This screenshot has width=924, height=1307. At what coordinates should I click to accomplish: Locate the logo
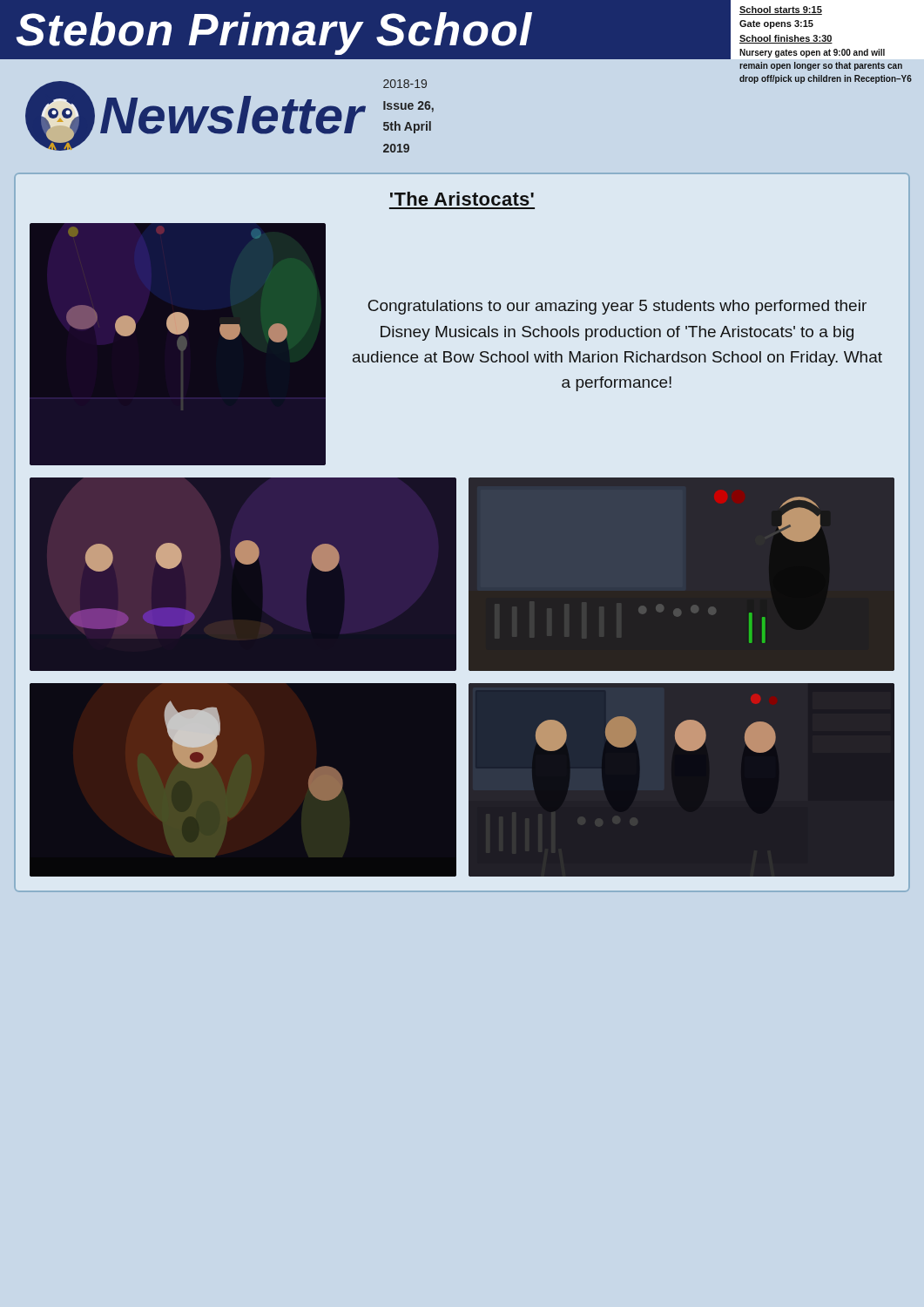click(x=462, y=112)
